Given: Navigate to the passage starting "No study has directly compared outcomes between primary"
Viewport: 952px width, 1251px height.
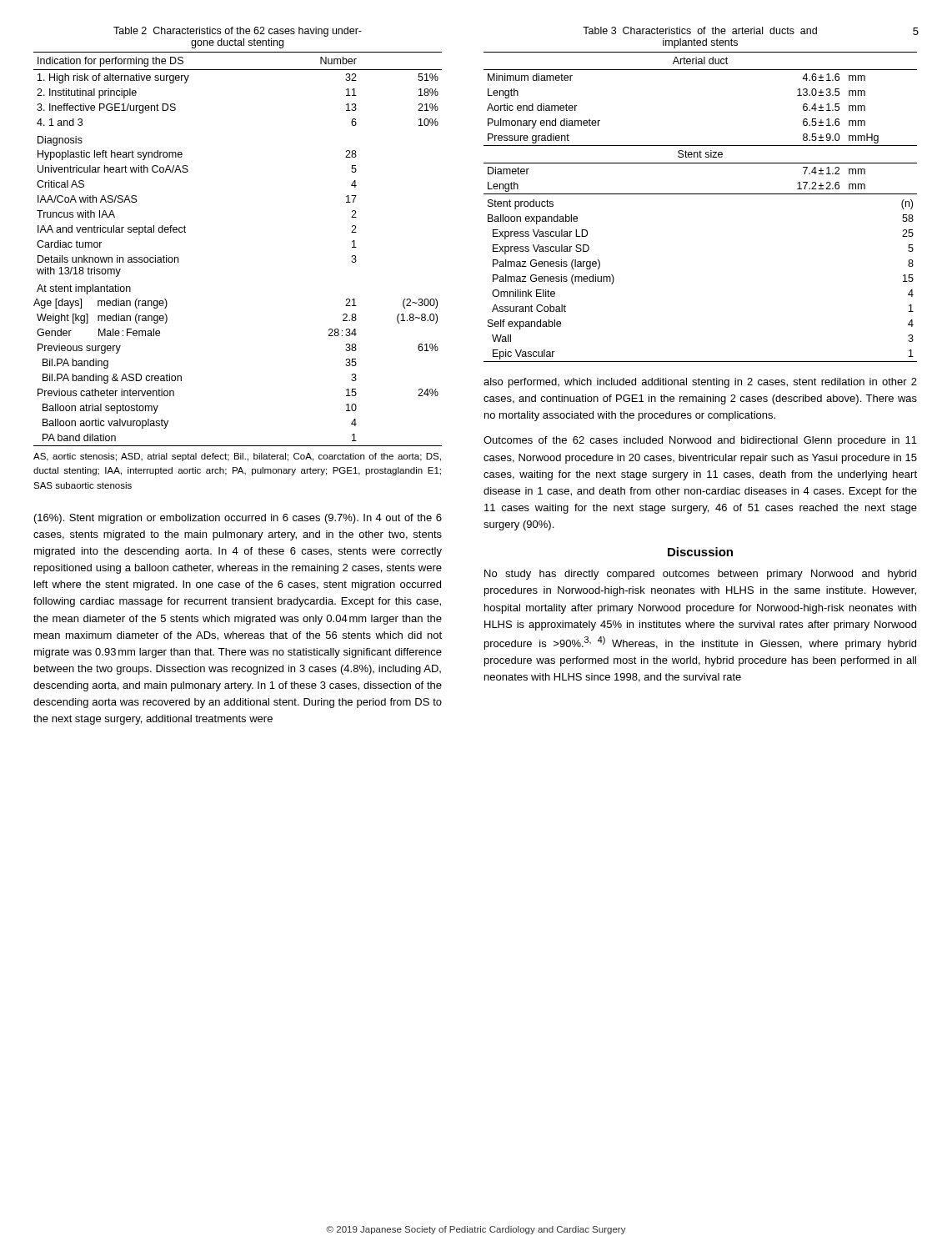Looking at the screenshot, I should click(700, 625).
